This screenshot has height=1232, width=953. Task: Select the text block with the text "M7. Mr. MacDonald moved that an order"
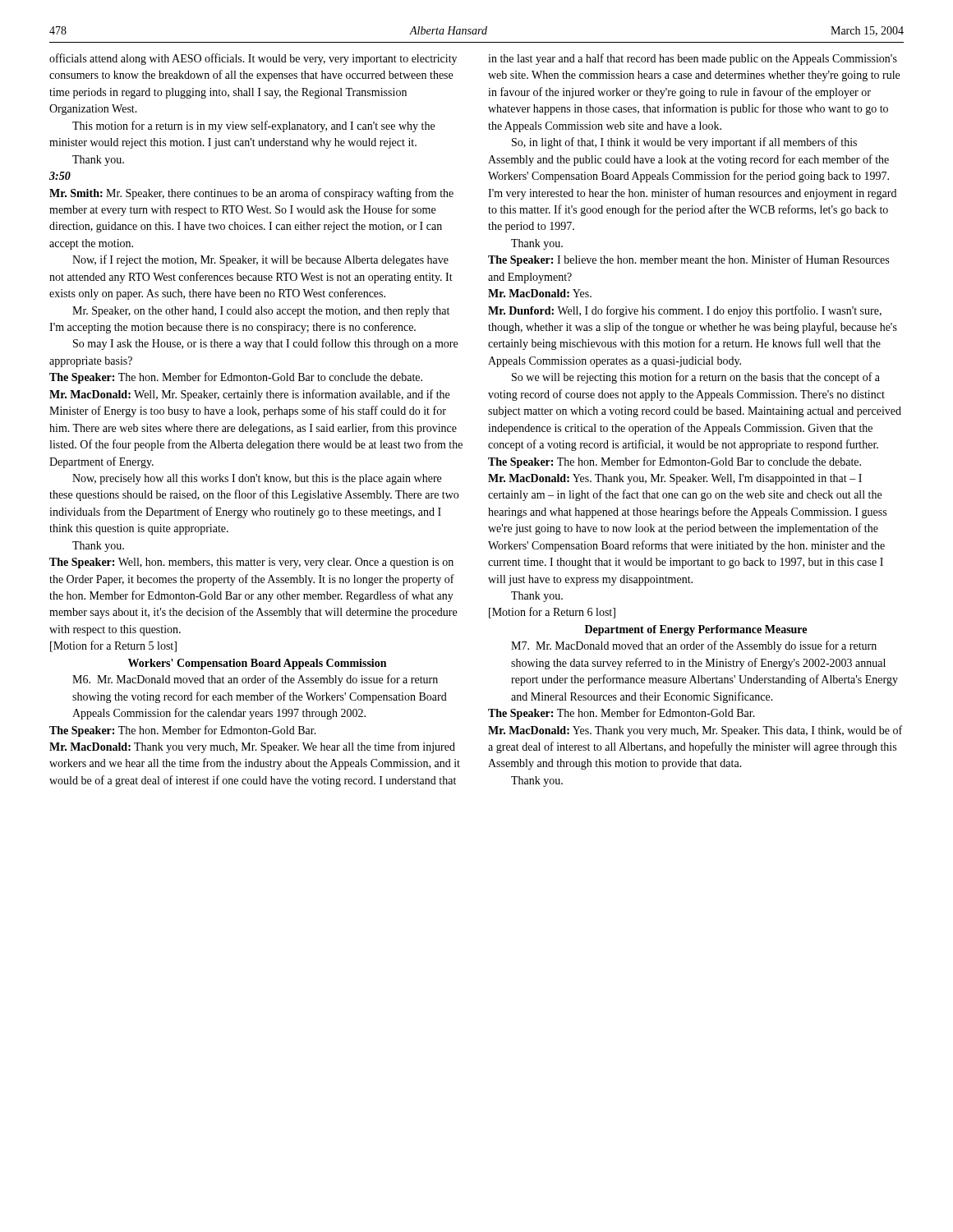(696, 672)
